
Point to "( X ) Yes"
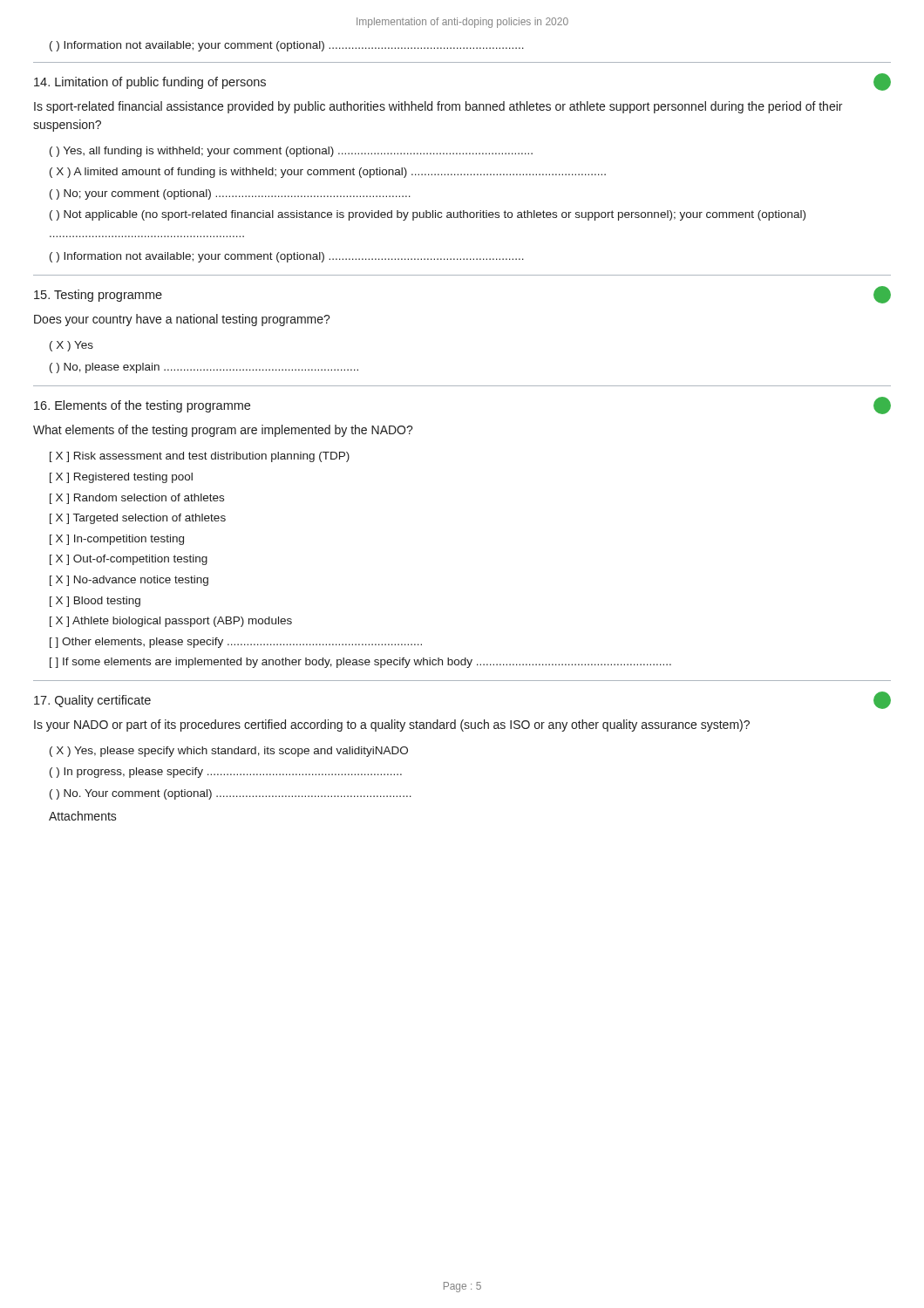(71, 345)
